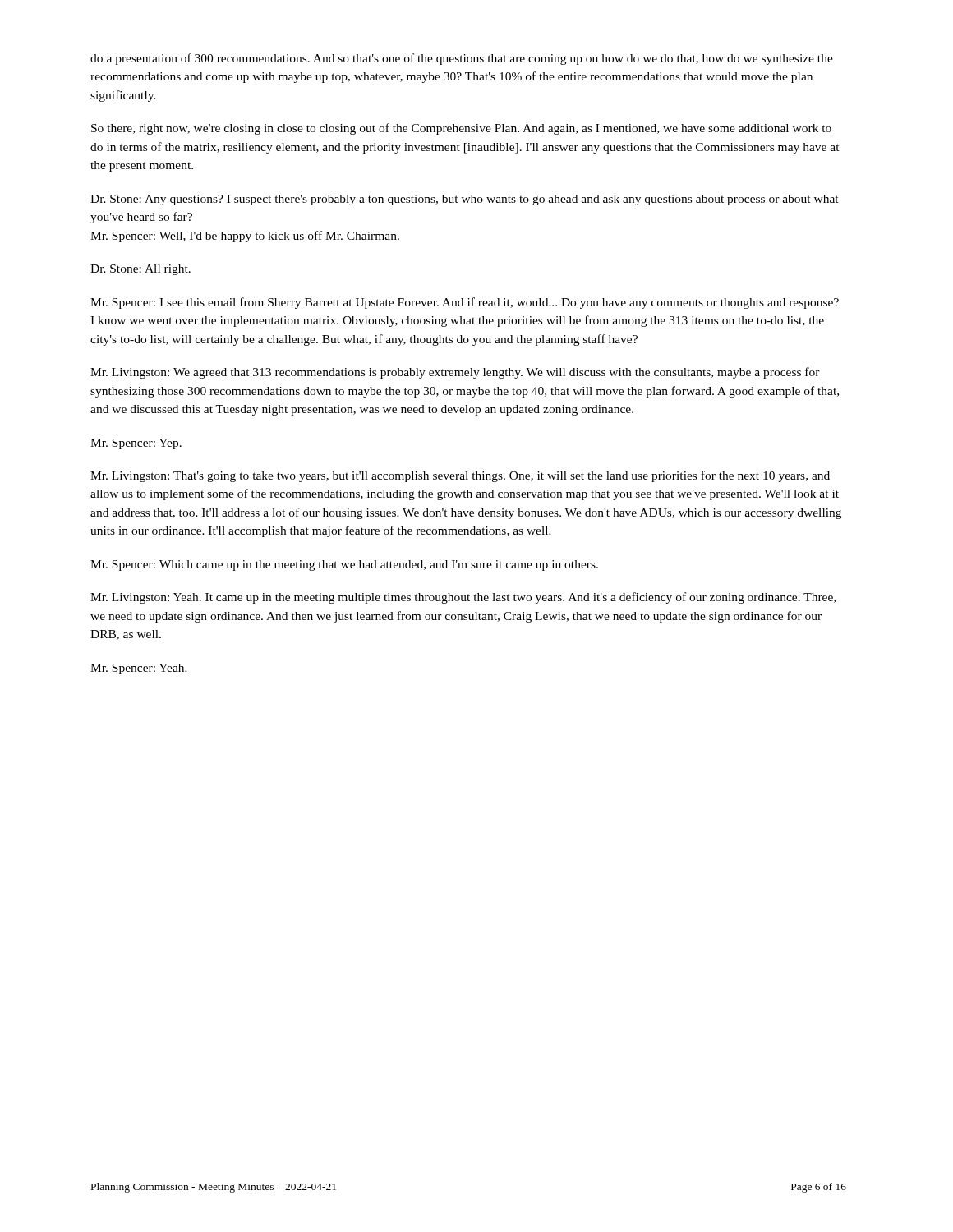Locate the text "Dr. Stone: All right."

tap(141, 268)
